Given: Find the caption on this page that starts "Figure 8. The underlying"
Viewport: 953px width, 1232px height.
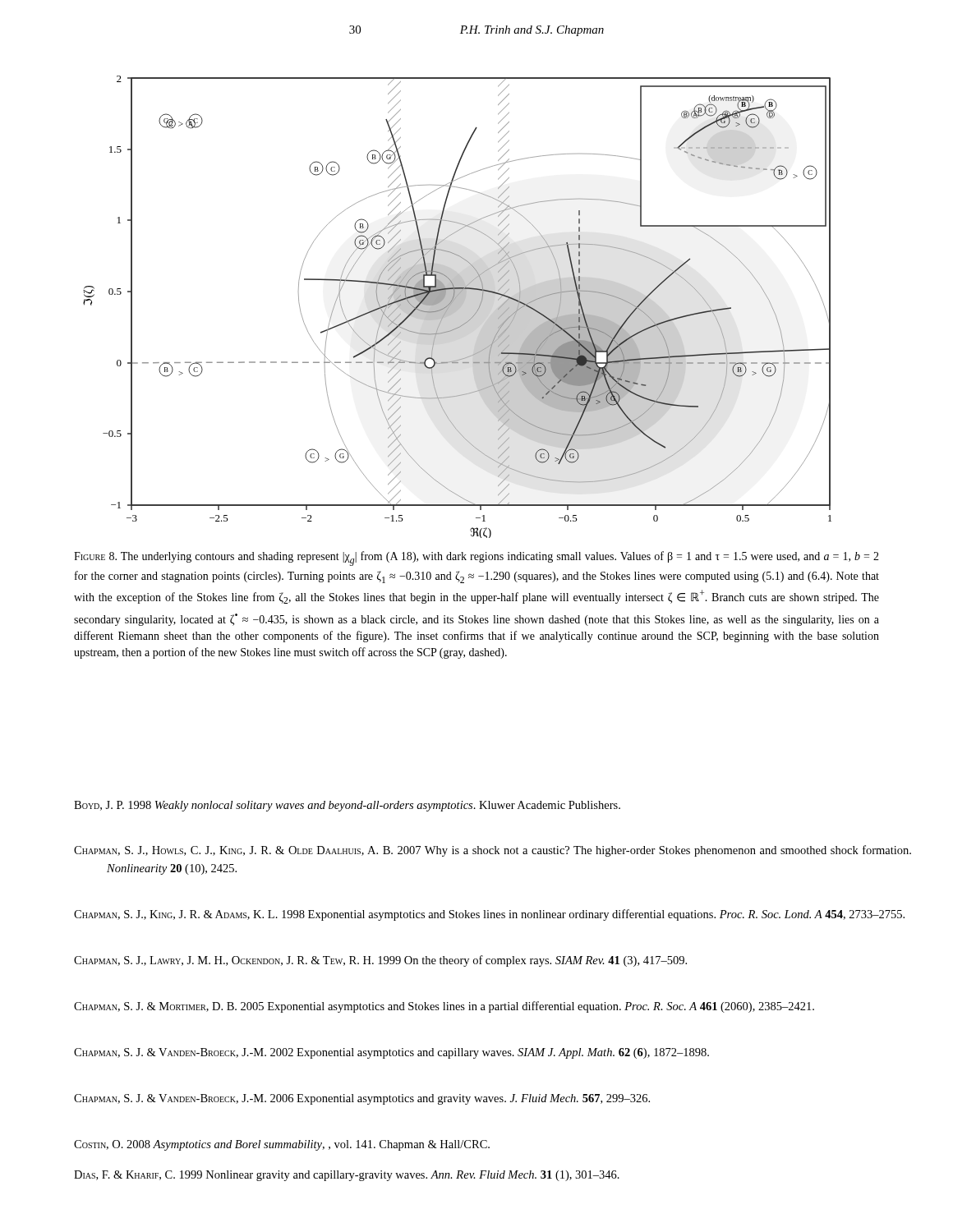Looking at the screenshot, I should coord(476,605).
